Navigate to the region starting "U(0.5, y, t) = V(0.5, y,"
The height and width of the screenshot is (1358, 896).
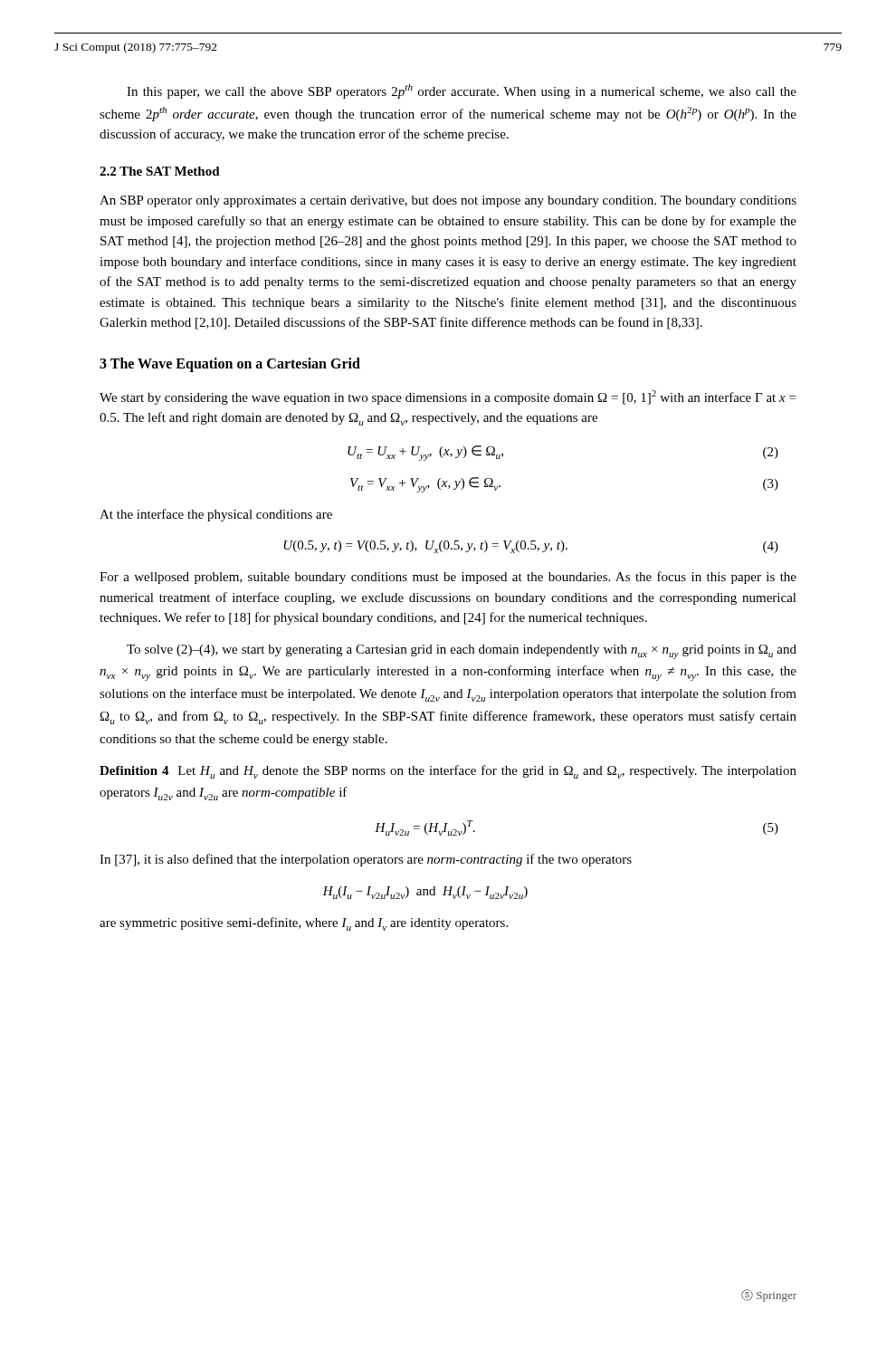click(x=448, y=546)
